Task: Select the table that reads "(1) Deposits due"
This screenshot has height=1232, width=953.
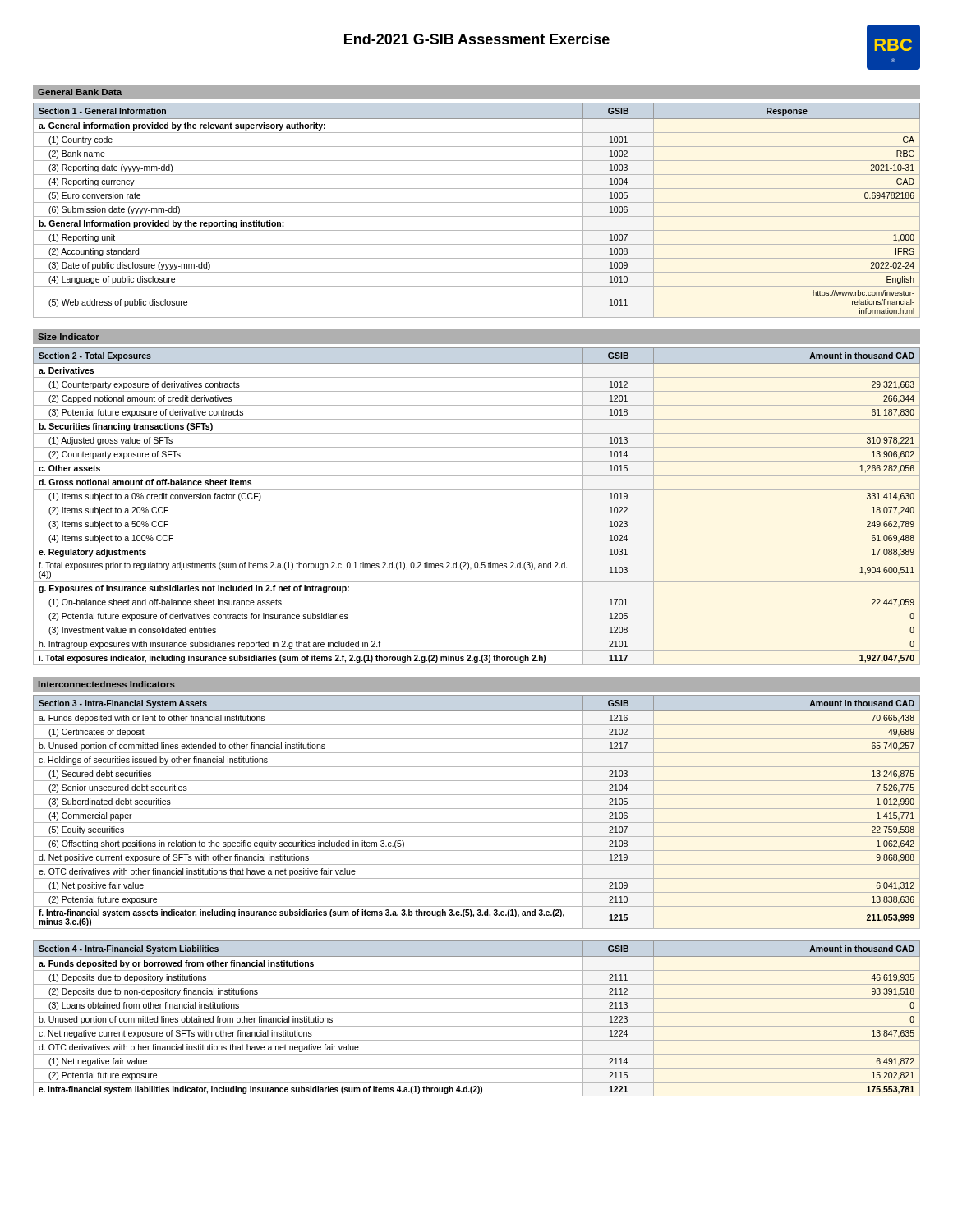Action: 476,1018
